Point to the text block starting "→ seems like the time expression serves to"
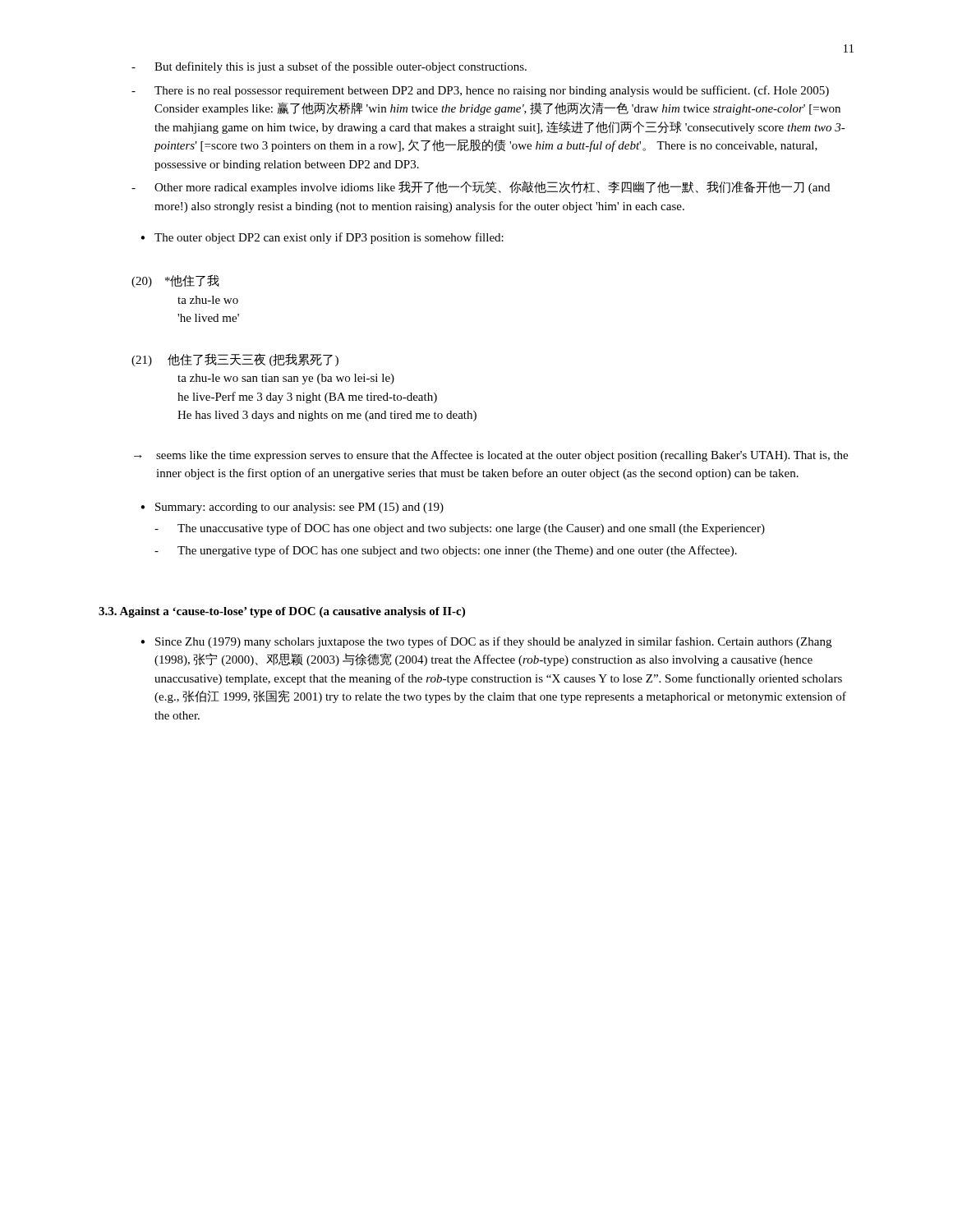The height and width of the screenshot is (1232, 953). pyautogui.click(x=493, y=464)
